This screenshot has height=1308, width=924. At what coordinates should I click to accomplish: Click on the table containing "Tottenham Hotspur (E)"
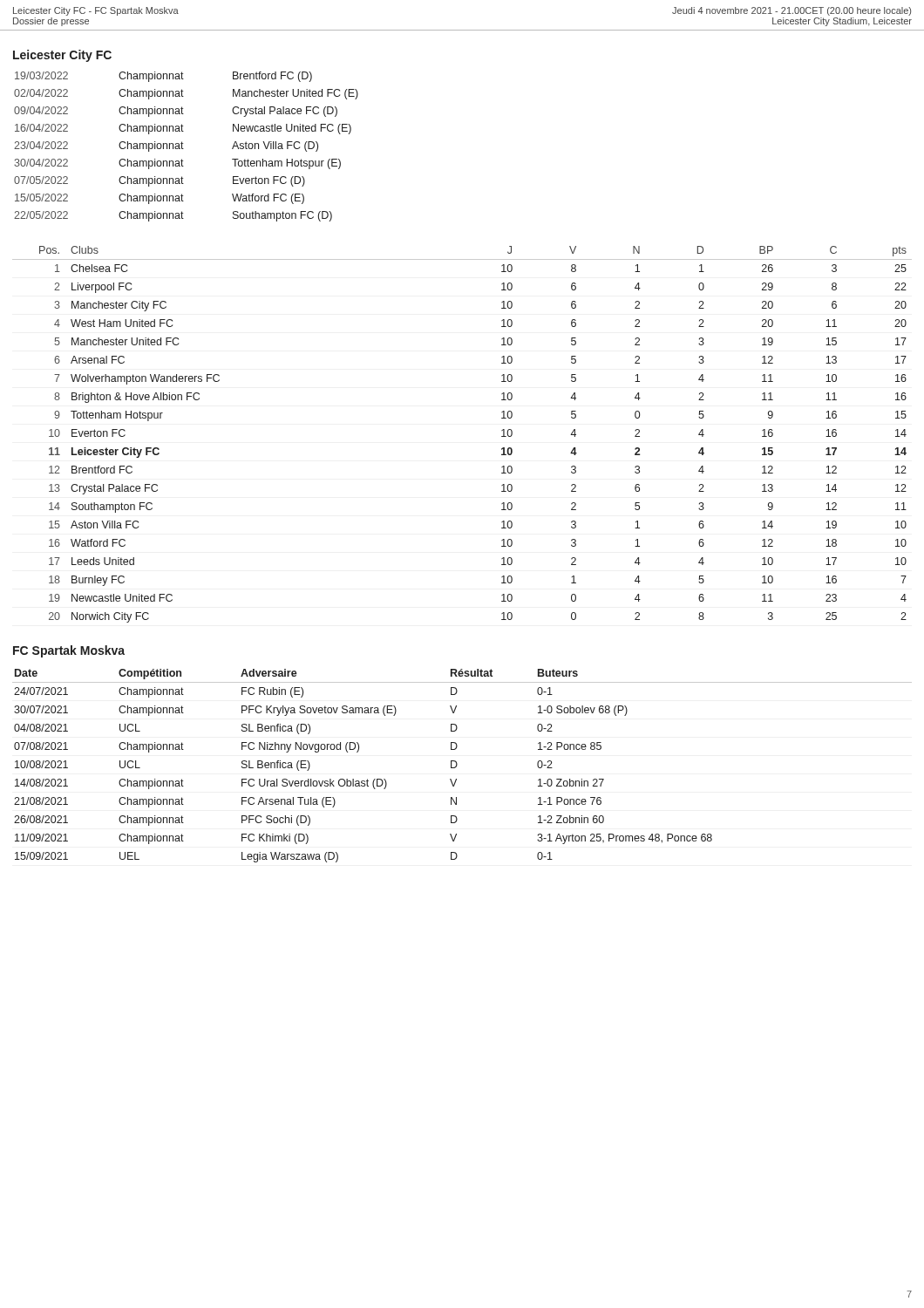pyautogui.click(x=462, y=146)
